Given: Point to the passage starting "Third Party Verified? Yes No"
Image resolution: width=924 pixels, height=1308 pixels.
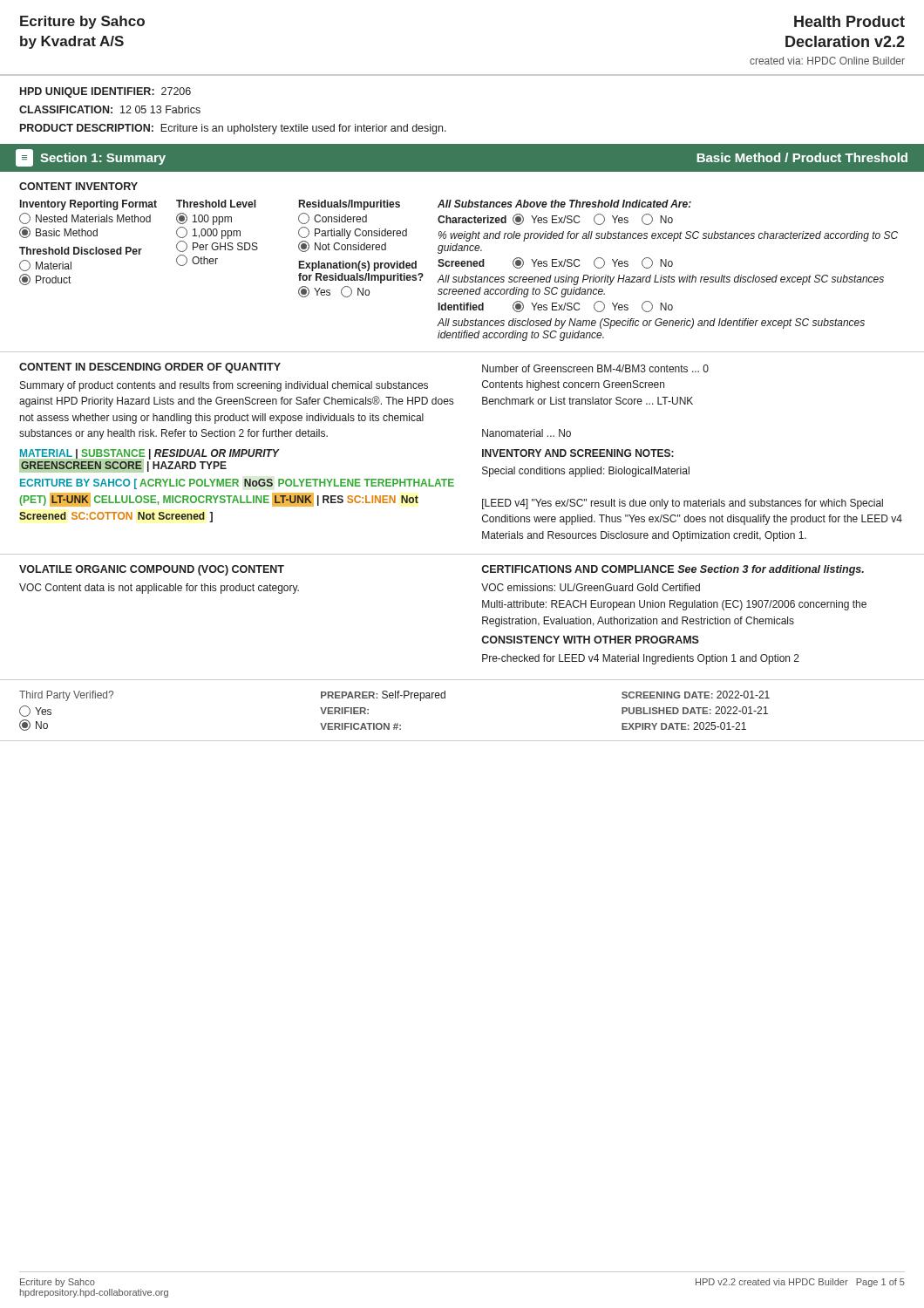Looking at the screenshot, I should [66, 696].
